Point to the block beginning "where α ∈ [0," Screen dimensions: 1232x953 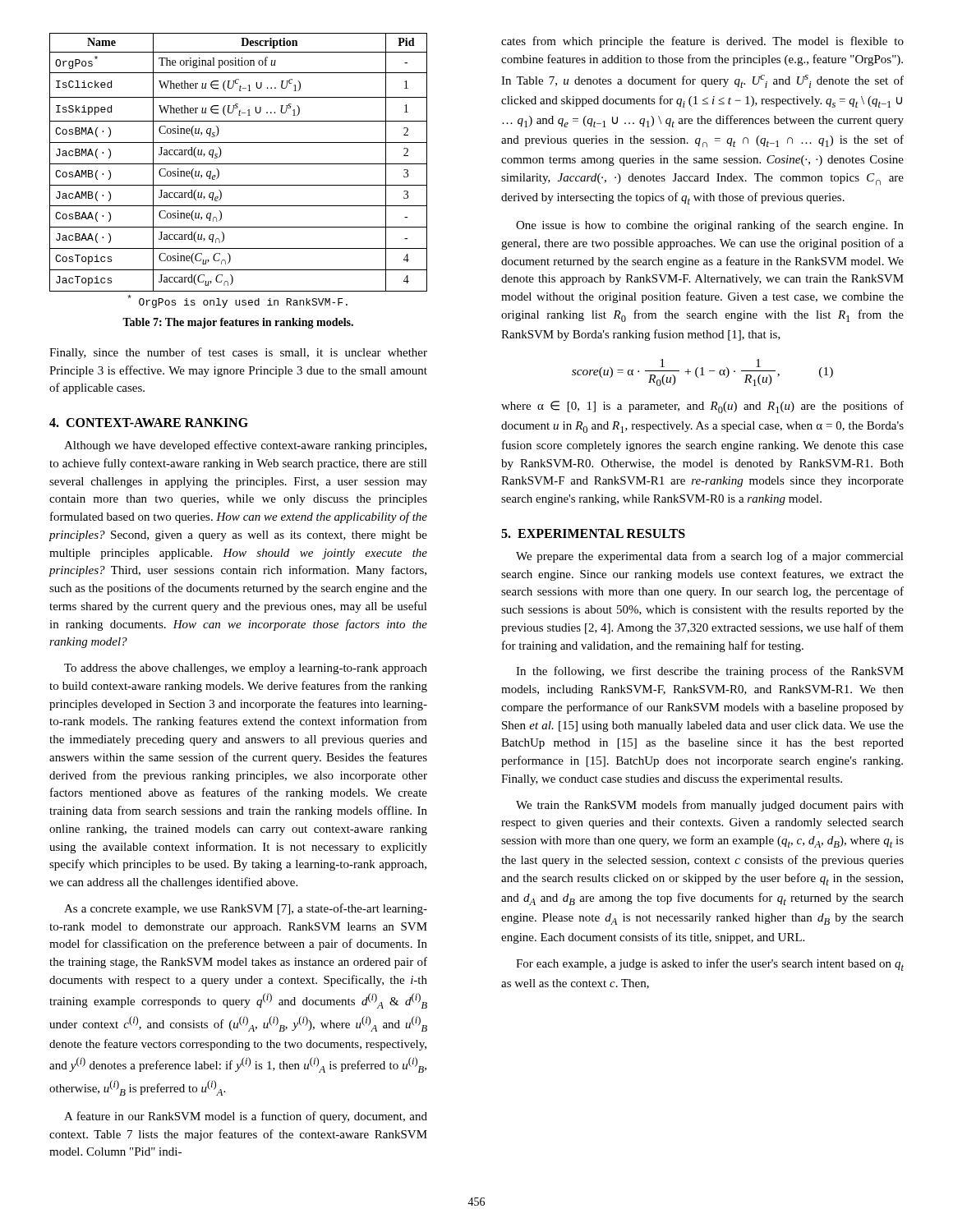[702, 453]
